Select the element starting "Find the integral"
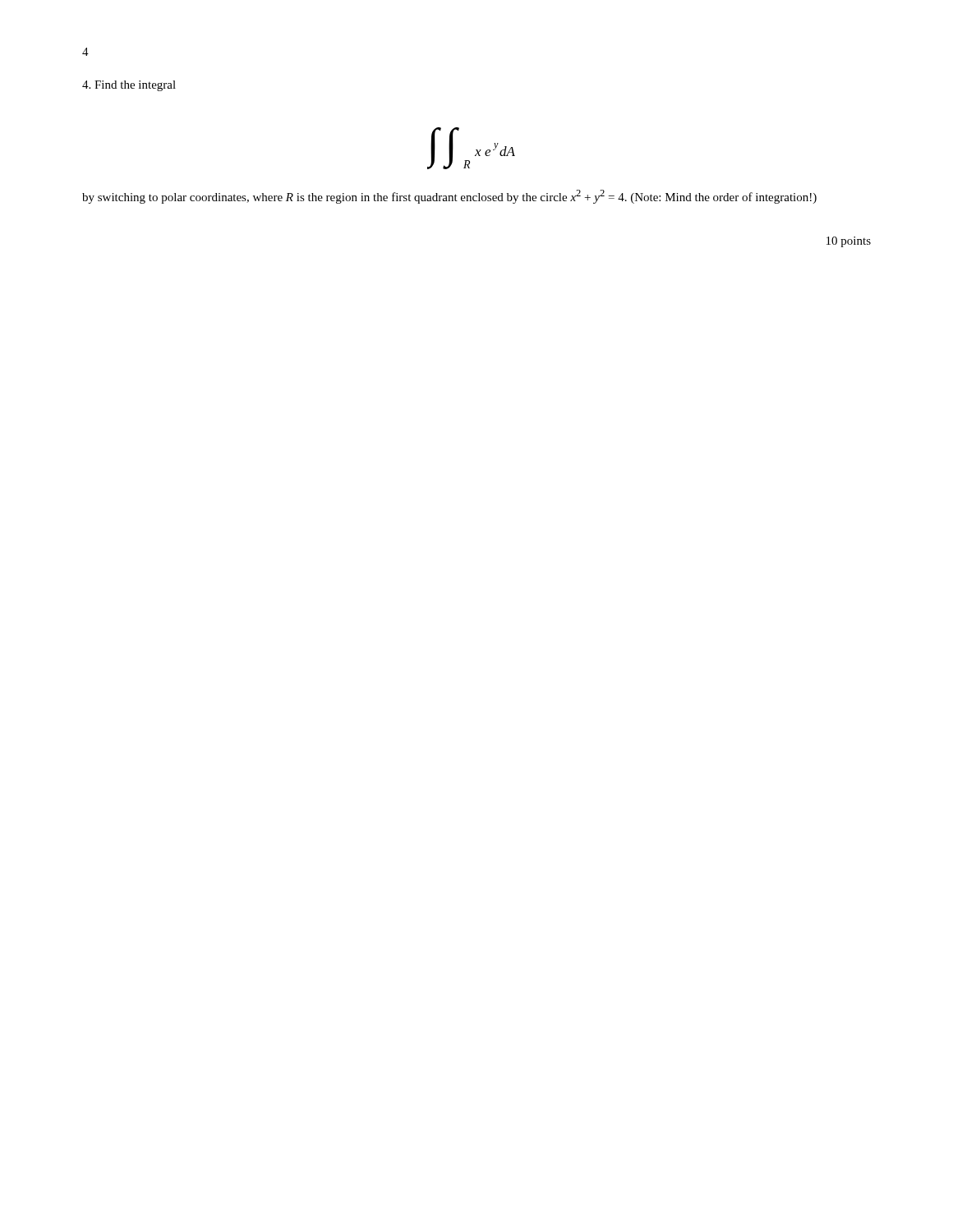Viewport: 953px width, 1232px height. tap(129, 85)
